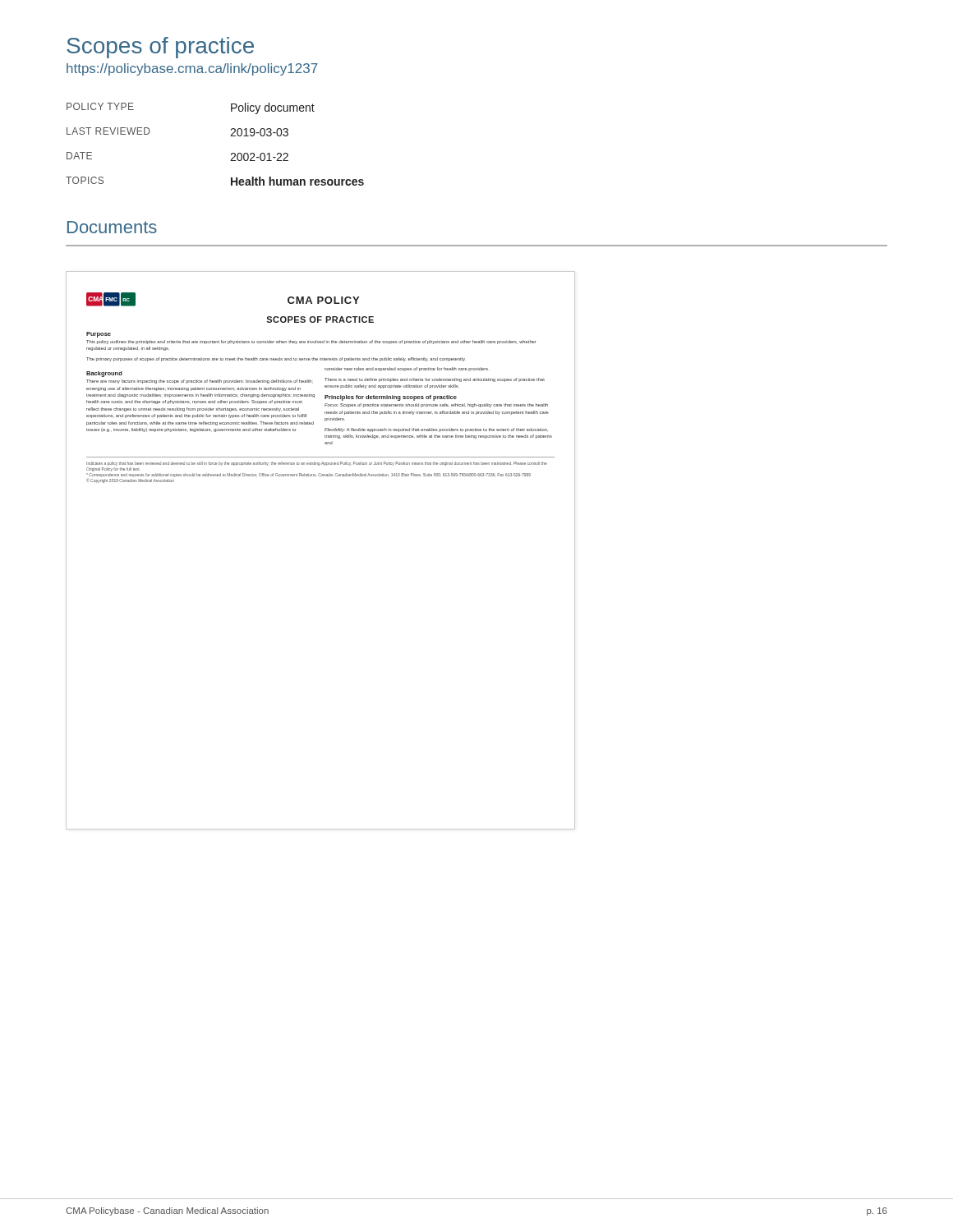Screen dimensions: 1232x953
Task: Click the section header
Action: 476,227
